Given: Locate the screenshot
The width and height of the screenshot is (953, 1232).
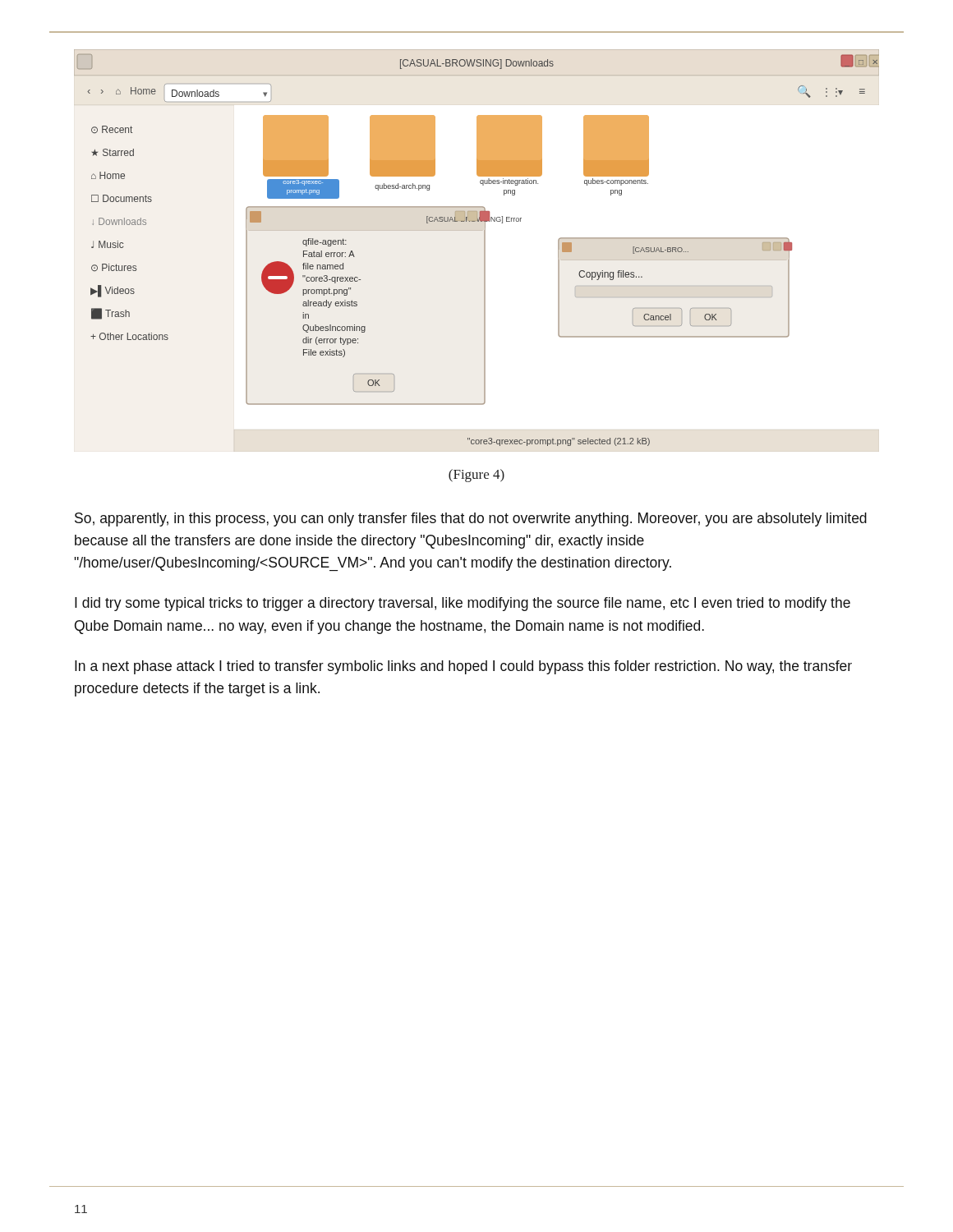Looking at the screenshot, I should 476,251.
